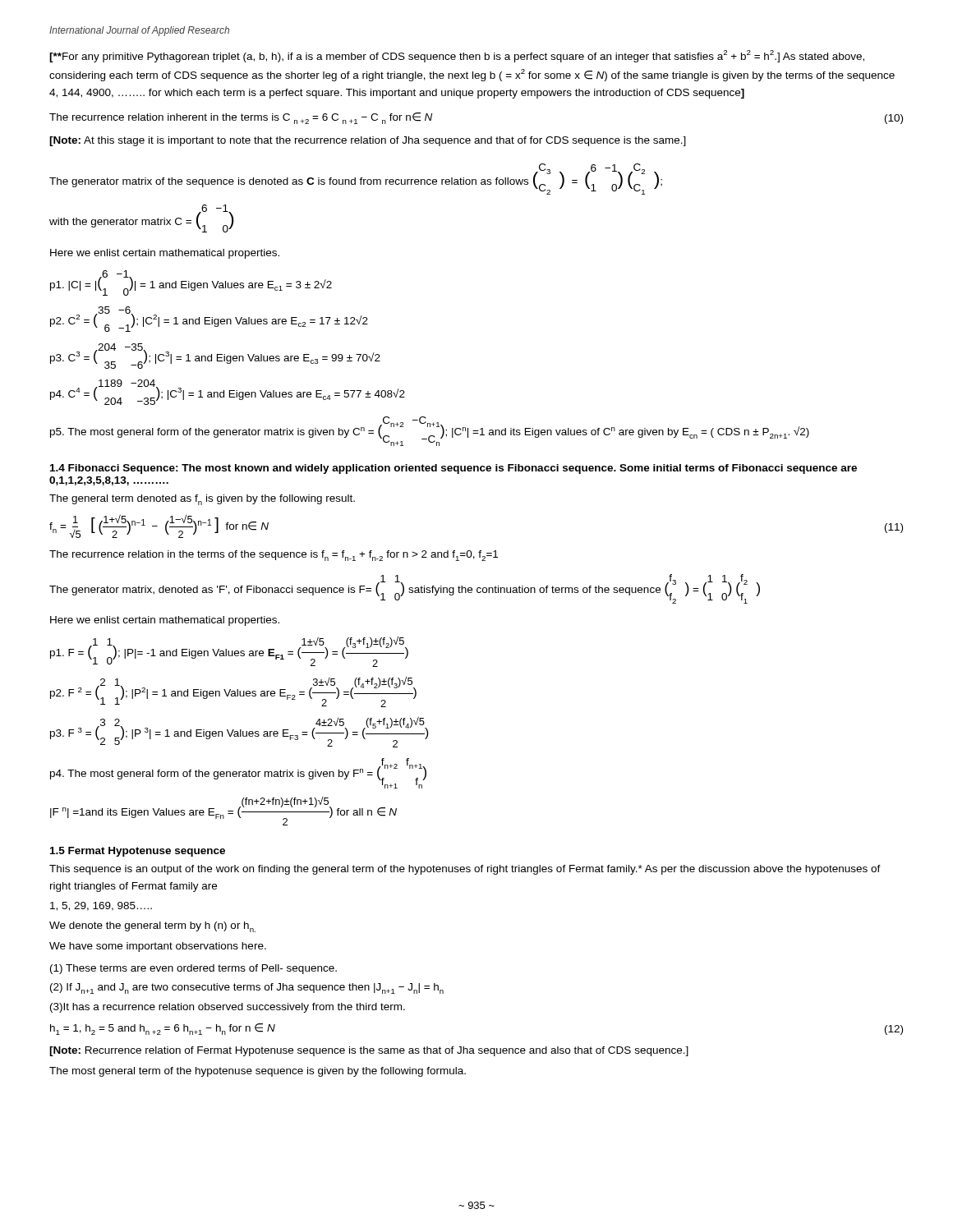
Task: Click on the text starting "1.5 Fermat Hypotenuse sequence"
Action: click(x=137, y=850)
